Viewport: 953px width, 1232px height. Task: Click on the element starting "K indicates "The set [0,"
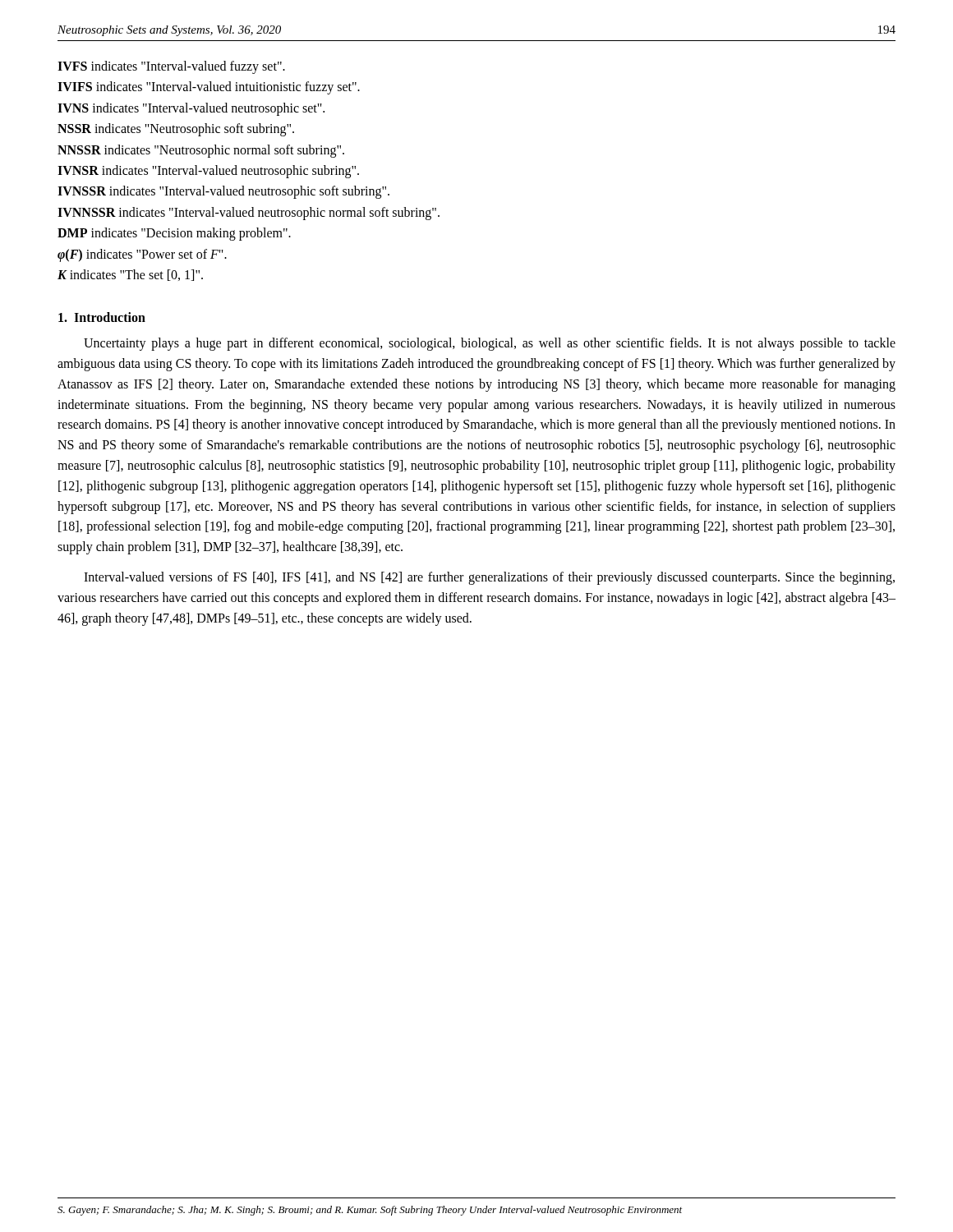click(131, 275)
